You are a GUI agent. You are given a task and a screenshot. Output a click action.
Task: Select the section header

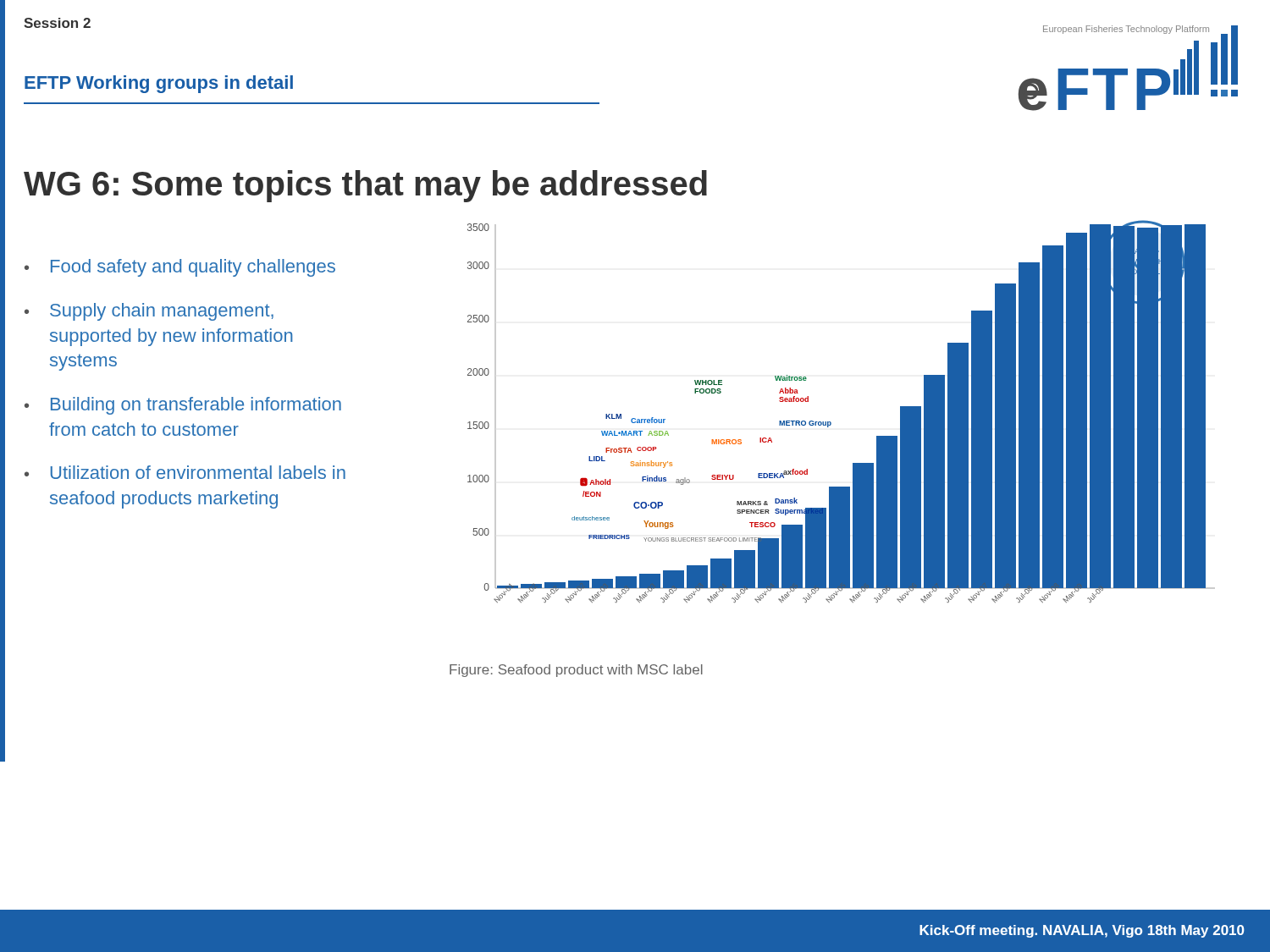(312, 88)
